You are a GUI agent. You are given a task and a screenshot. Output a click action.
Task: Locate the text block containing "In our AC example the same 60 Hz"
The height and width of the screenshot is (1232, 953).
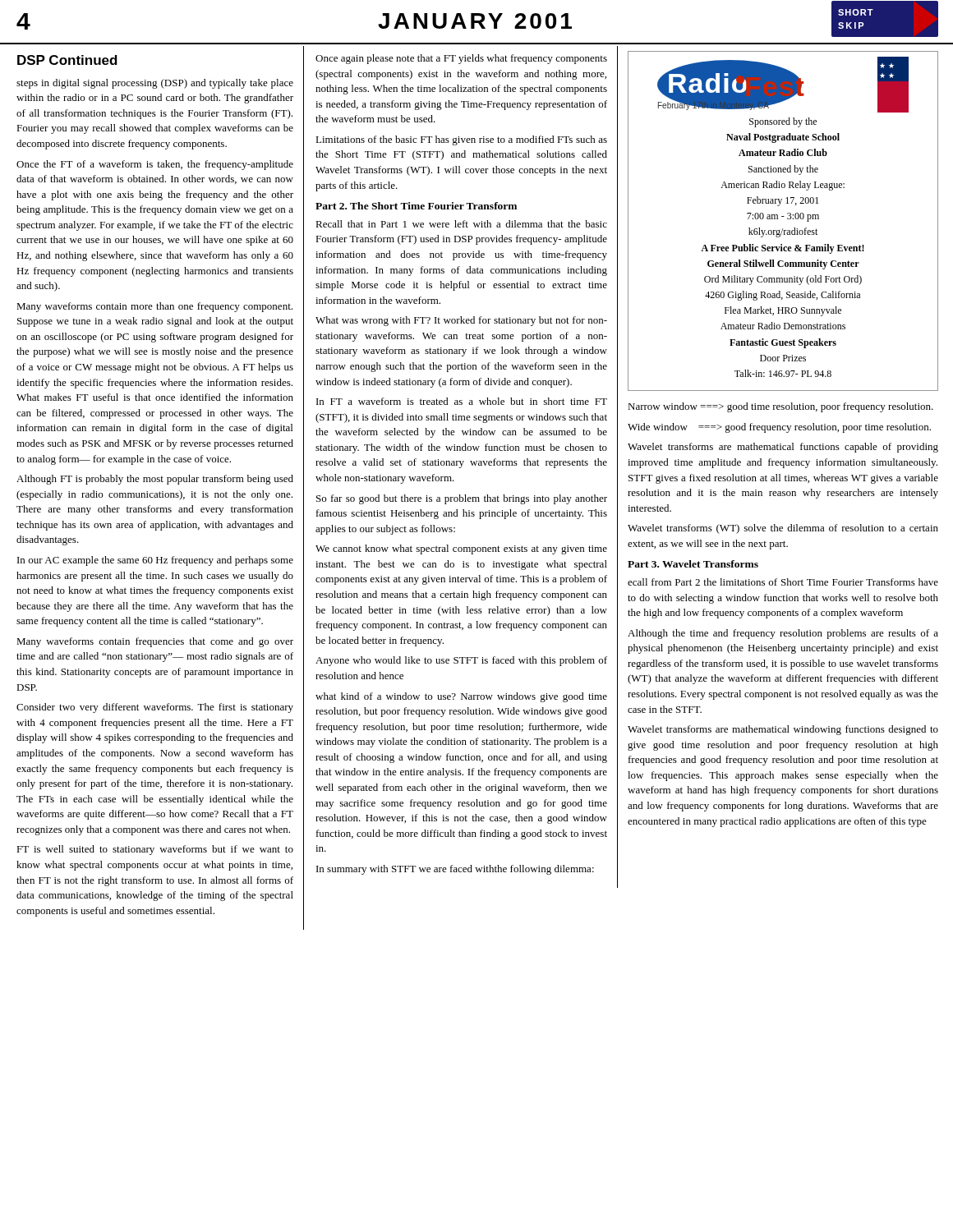[x=155, y=590]
